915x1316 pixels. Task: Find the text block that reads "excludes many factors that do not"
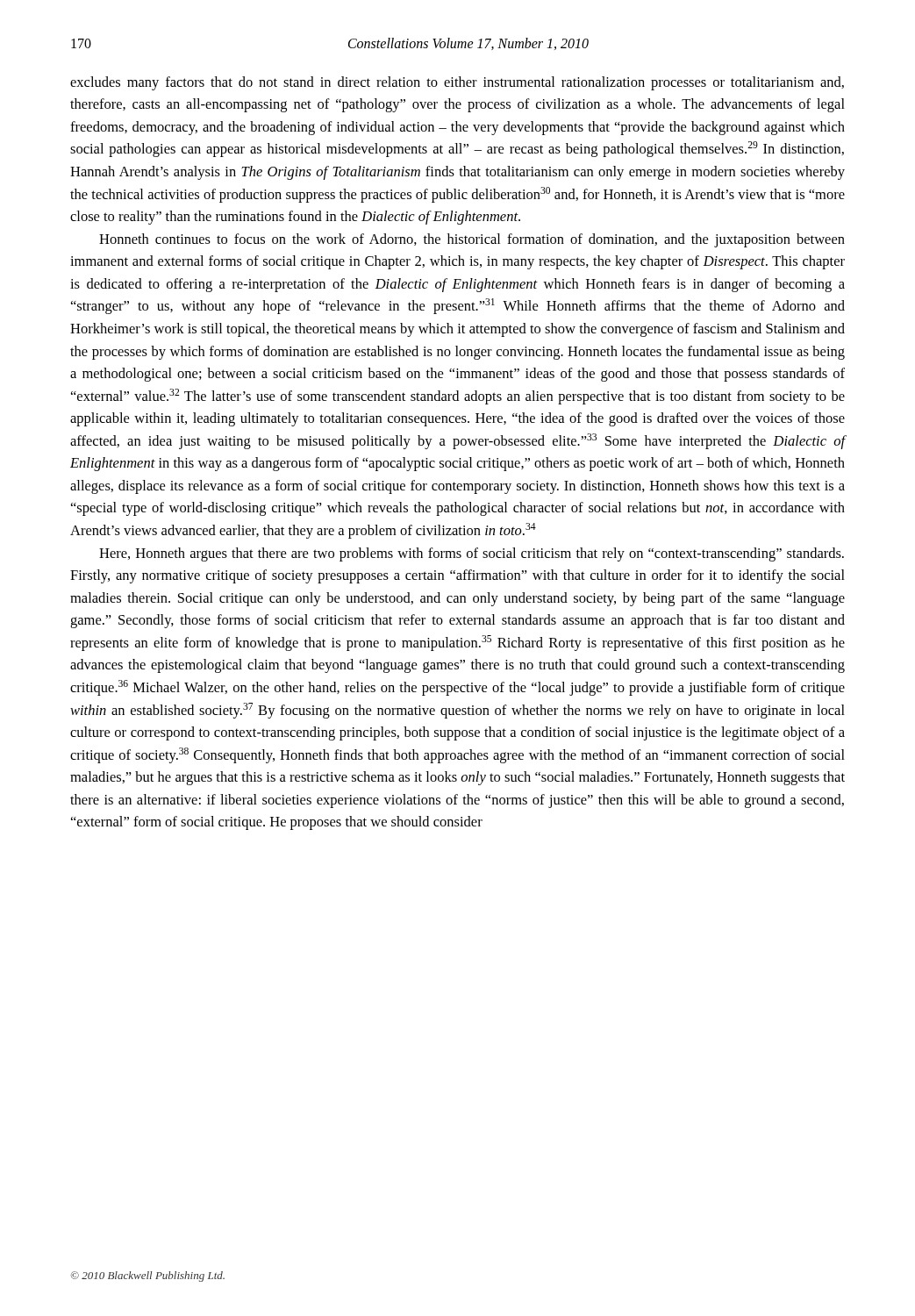pyautogui.click(x=458, y=149)
